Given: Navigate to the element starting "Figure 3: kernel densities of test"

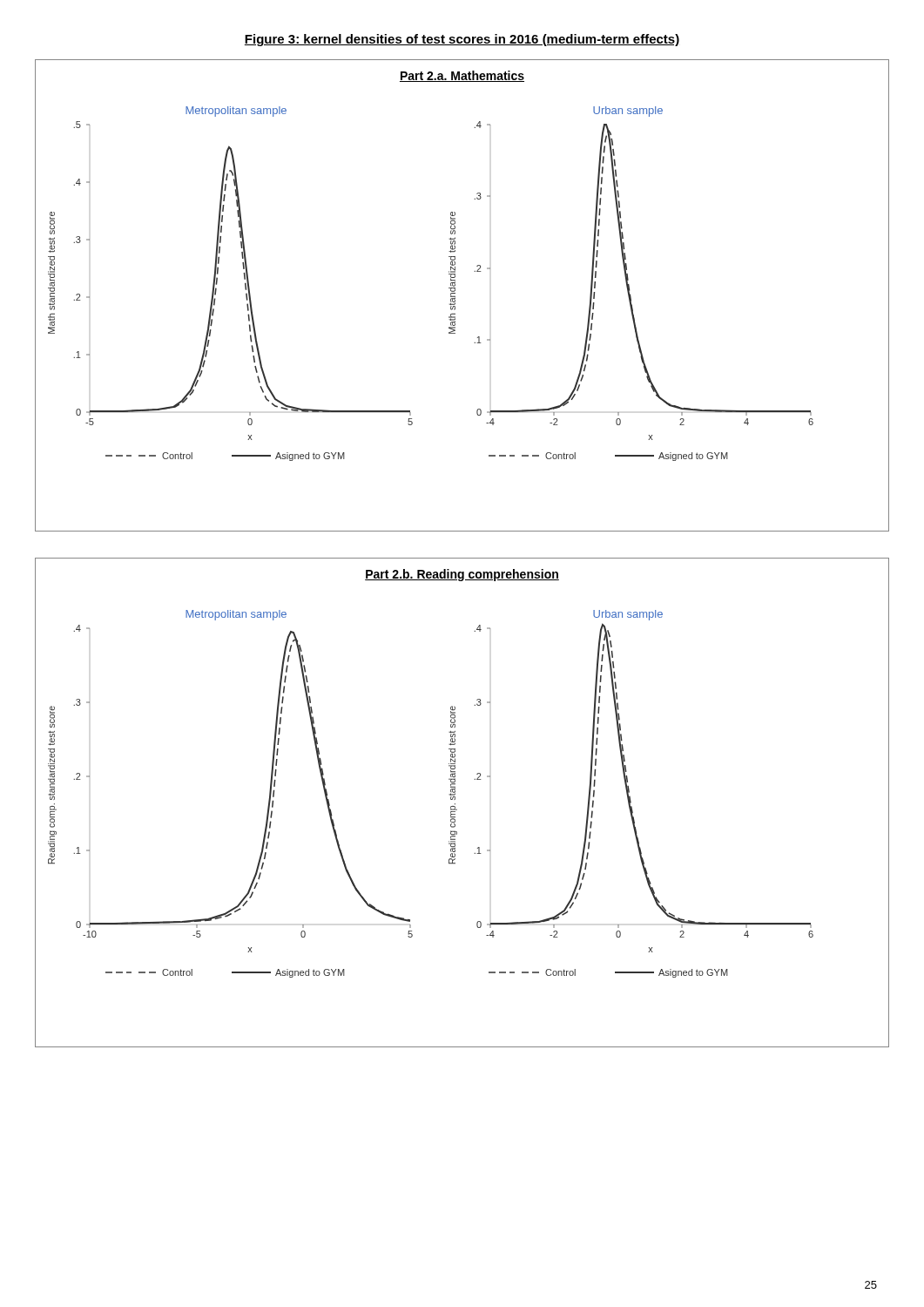Looking at the screenshot, I should [x=462, y=39].
